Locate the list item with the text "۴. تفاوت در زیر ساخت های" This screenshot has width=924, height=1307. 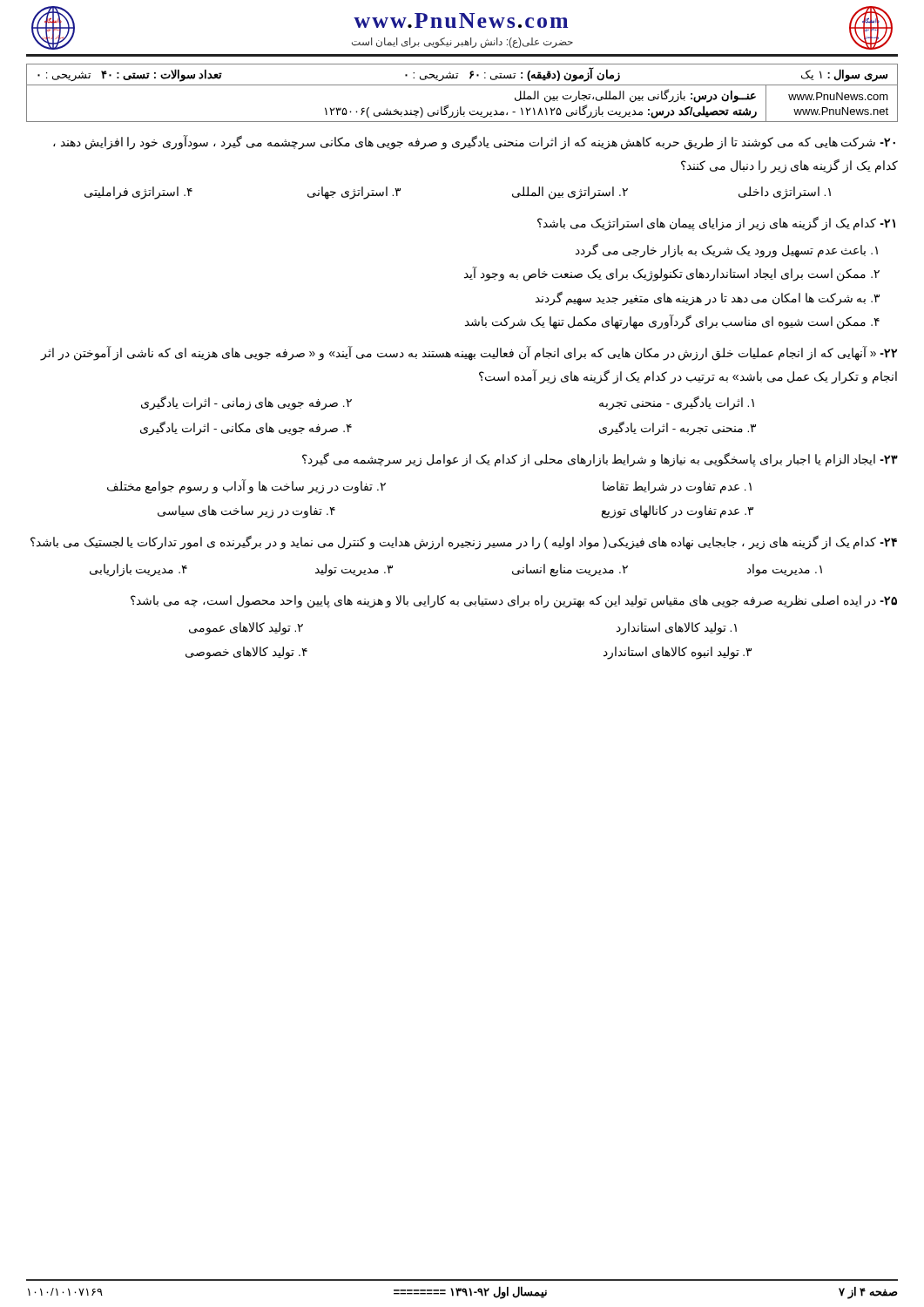(246, 511)
